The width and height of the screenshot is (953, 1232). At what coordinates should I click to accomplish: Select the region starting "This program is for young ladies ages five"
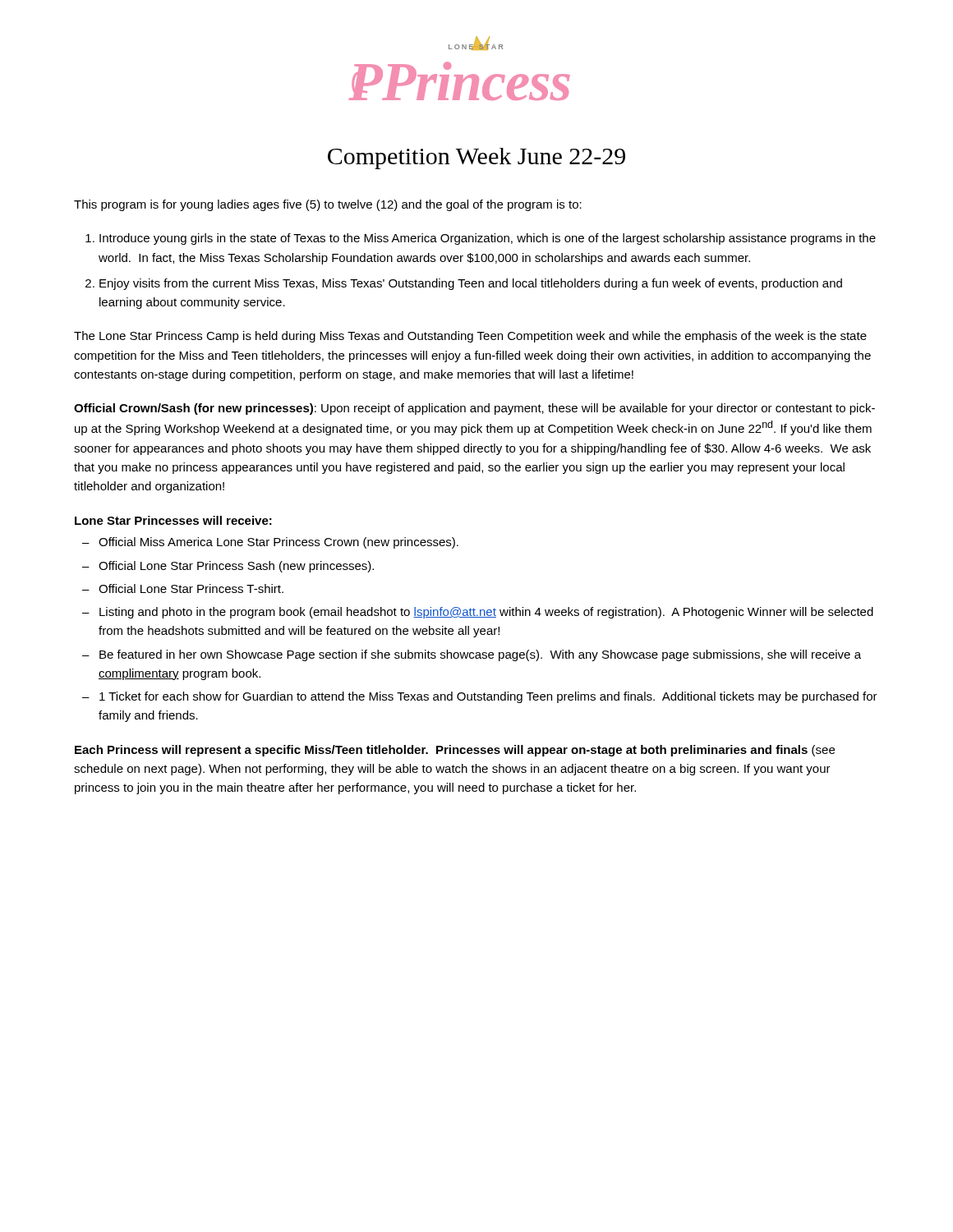[x=328, y=204]
